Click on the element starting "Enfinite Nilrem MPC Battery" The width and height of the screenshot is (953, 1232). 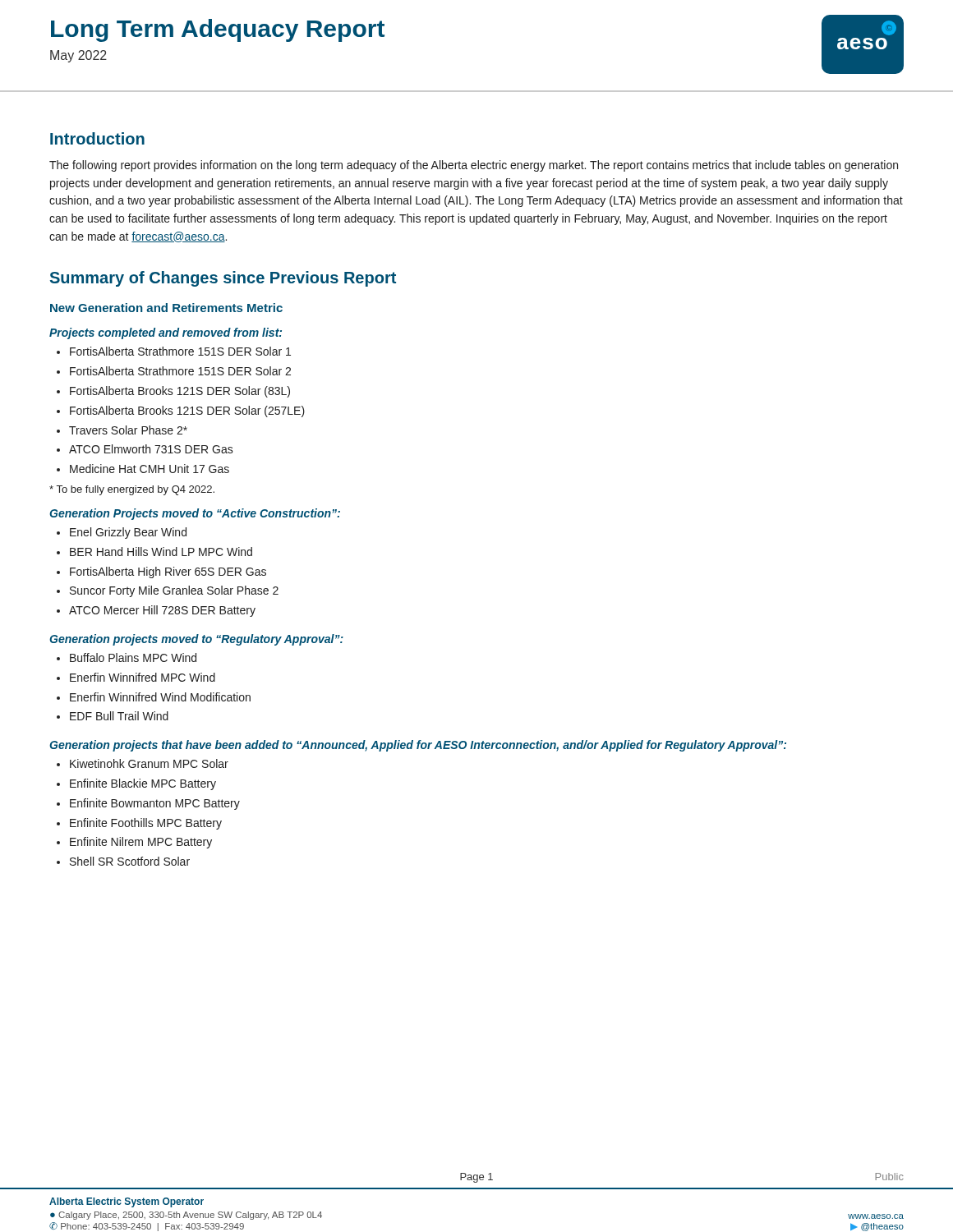click(x=141, y=842)
